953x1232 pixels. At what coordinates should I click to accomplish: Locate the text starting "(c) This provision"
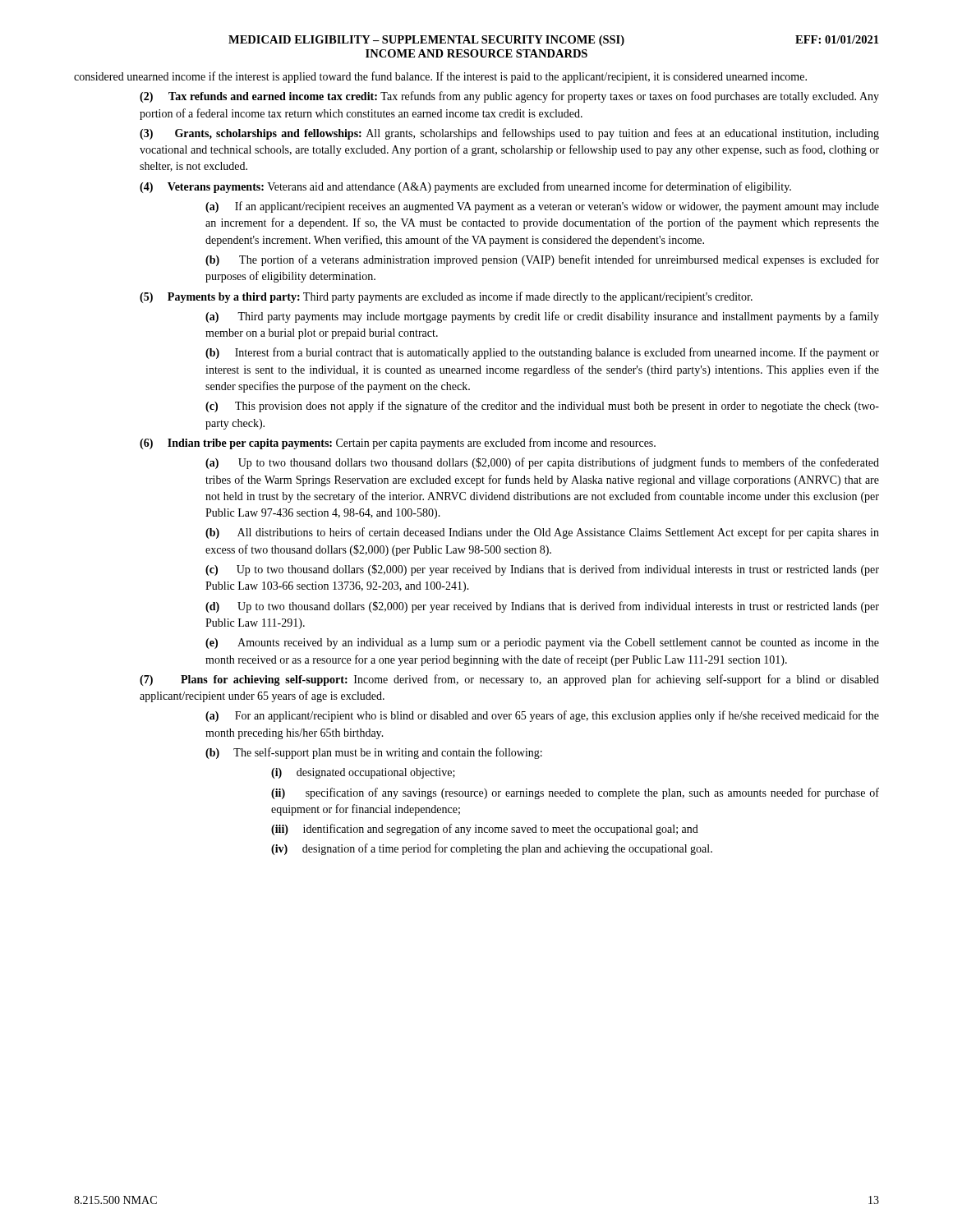(x=542, y=415)
